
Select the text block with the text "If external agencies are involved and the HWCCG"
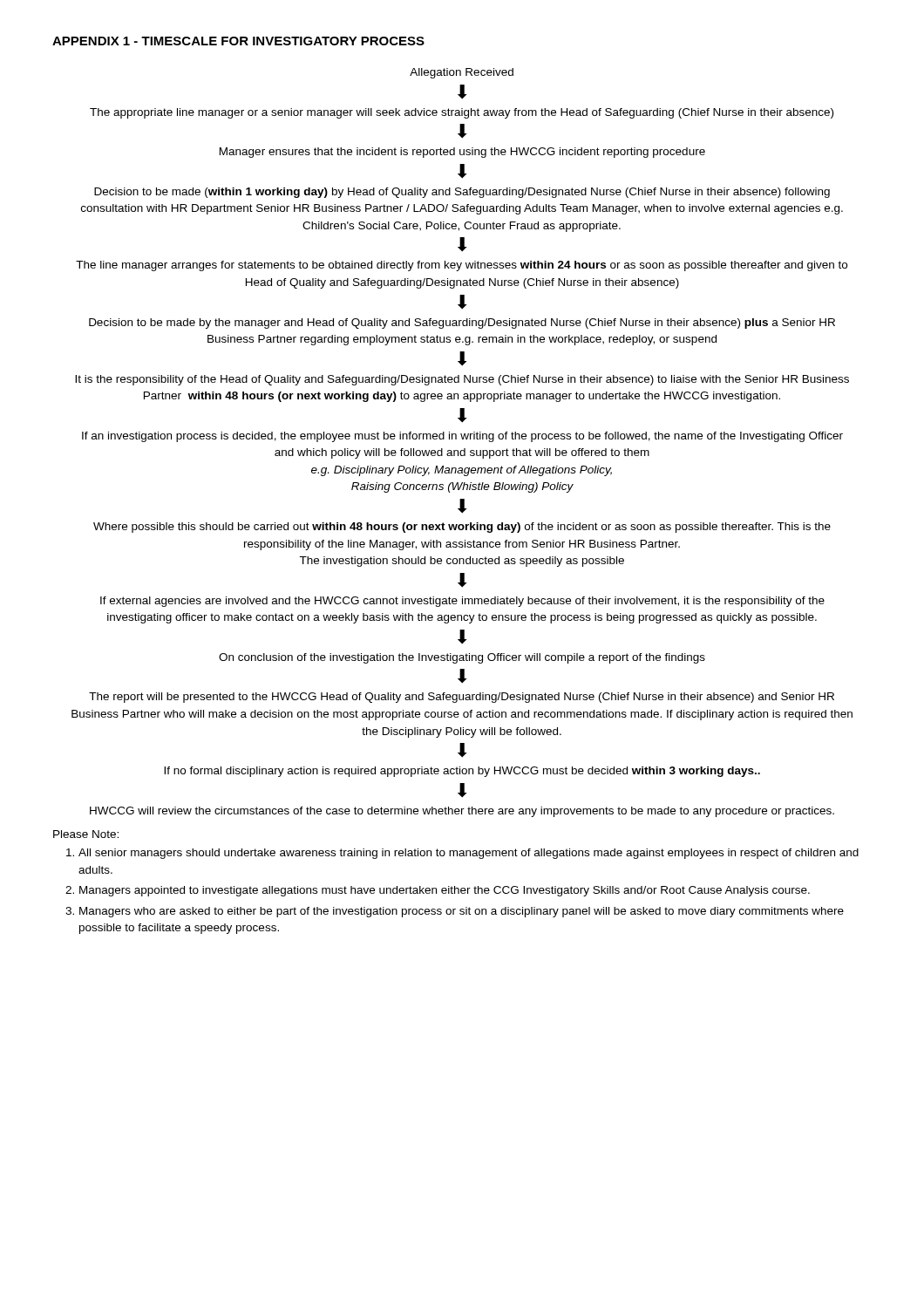[x=462, y=609]
